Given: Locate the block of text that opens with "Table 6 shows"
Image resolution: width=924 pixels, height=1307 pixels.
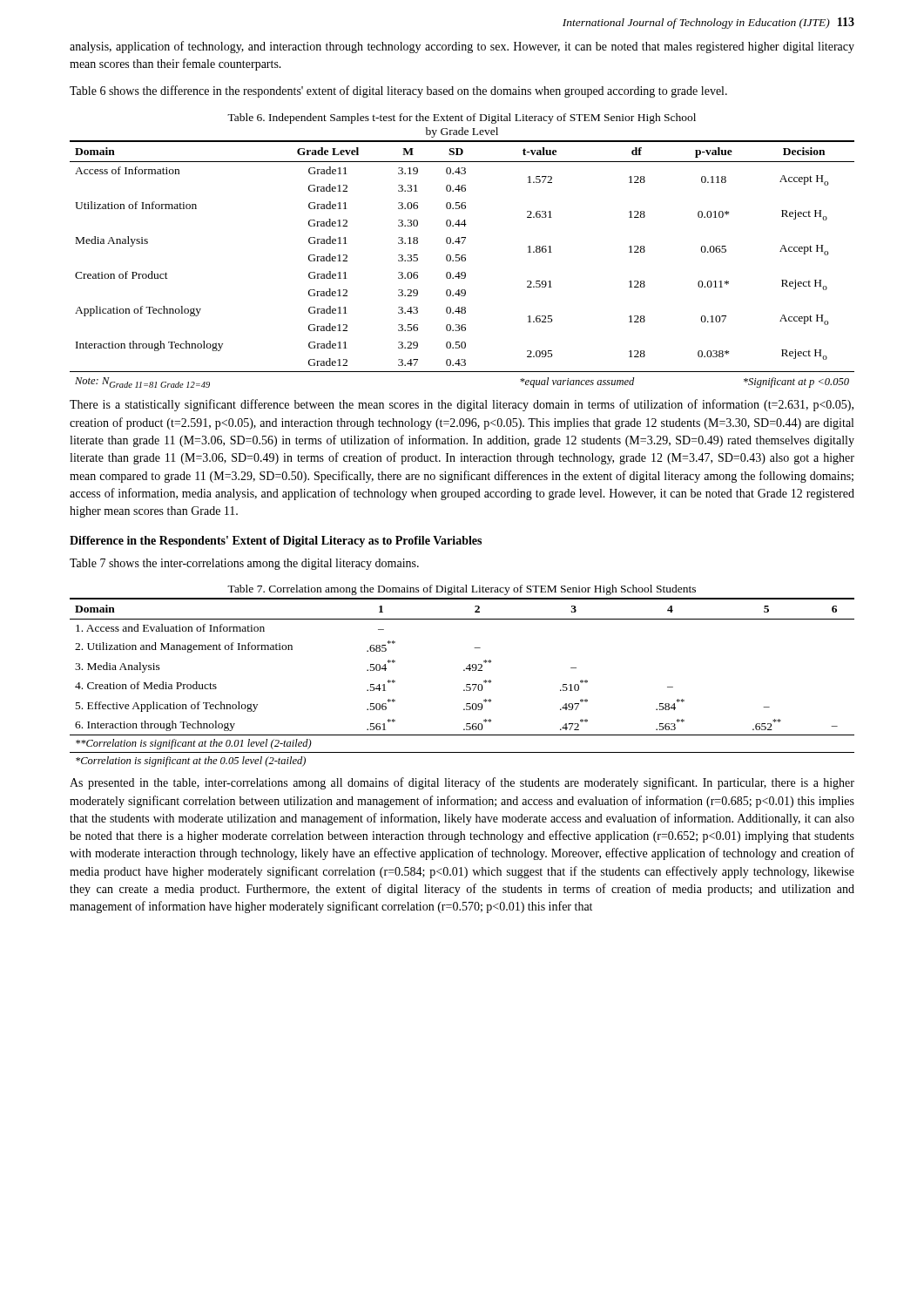Looking at the screenshot, I should point(399,91).
